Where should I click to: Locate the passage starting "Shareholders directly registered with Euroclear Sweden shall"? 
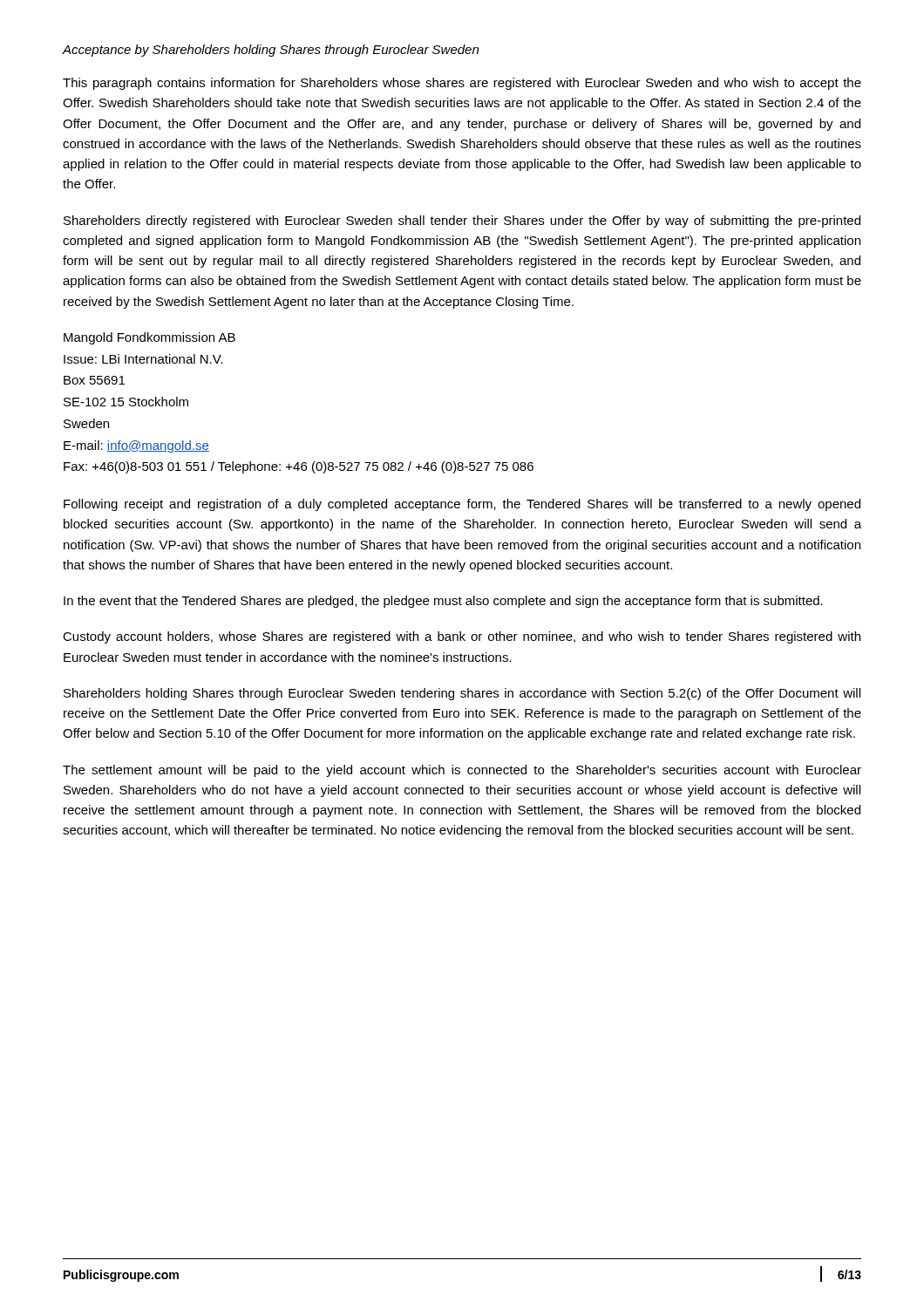pos(462,260)
